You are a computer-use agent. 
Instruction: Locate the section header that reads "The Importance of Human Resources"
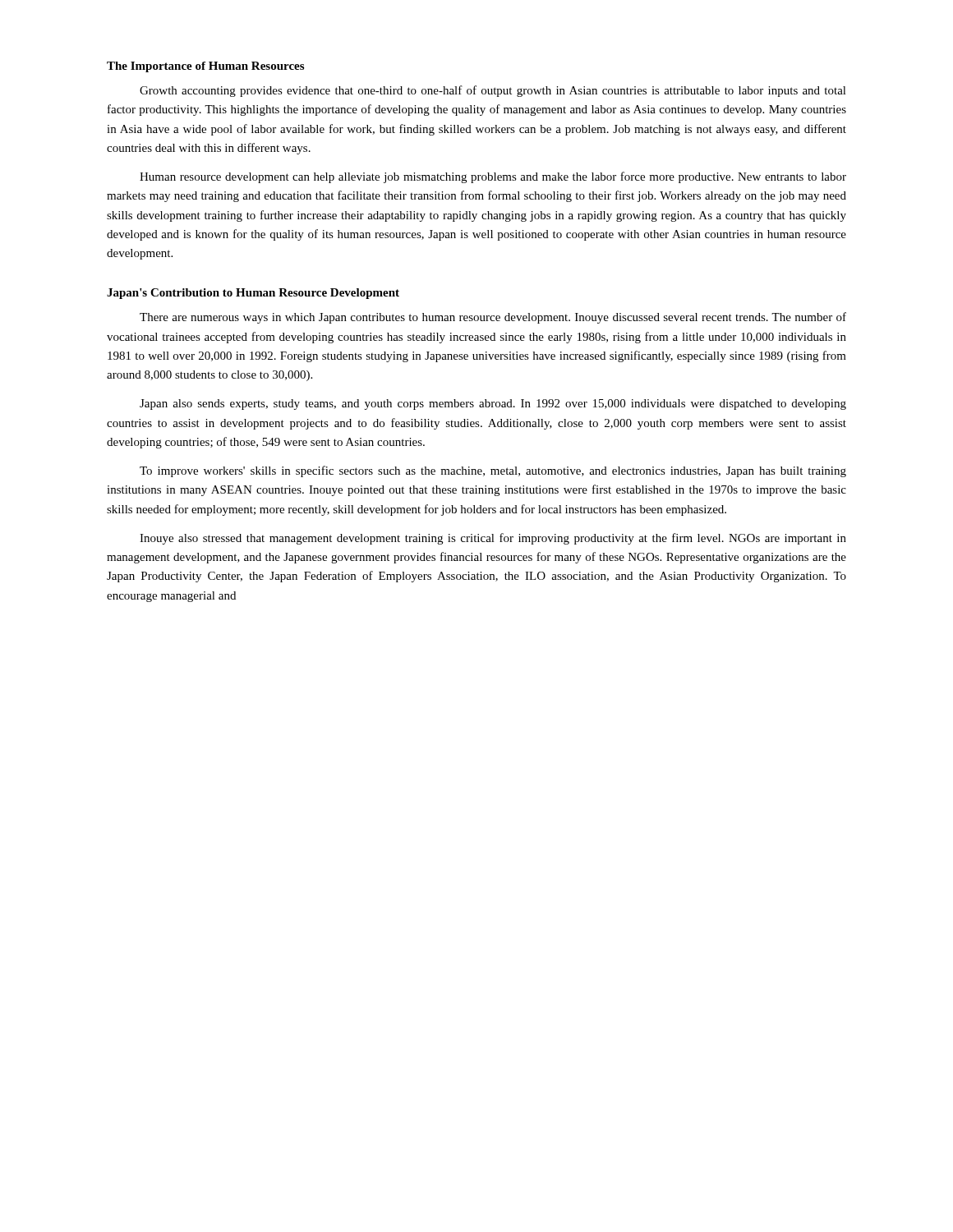click(206, 66)
